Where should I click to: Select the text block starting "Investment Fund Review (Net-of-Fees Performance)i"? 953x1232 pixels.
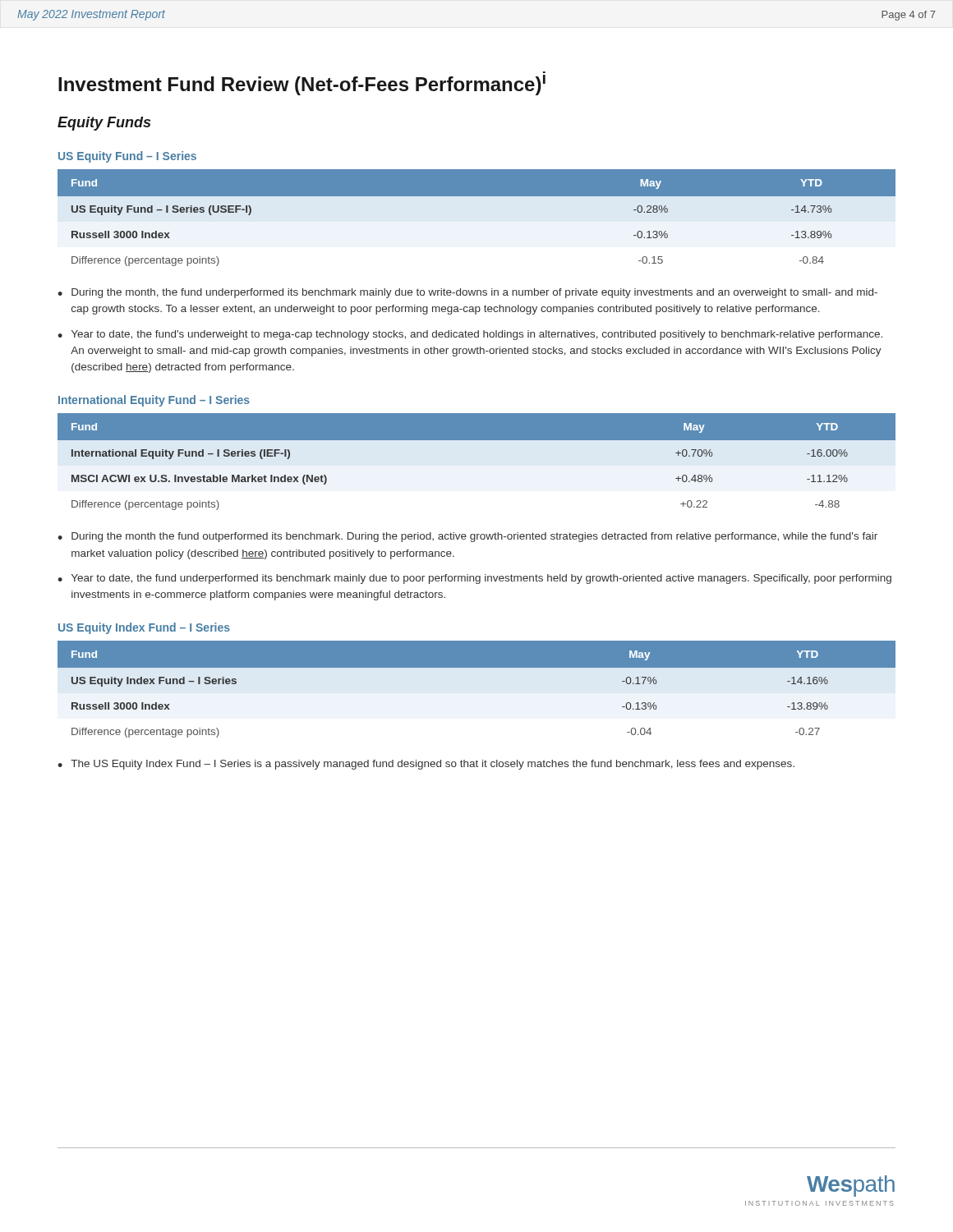(x=302, y=82)
